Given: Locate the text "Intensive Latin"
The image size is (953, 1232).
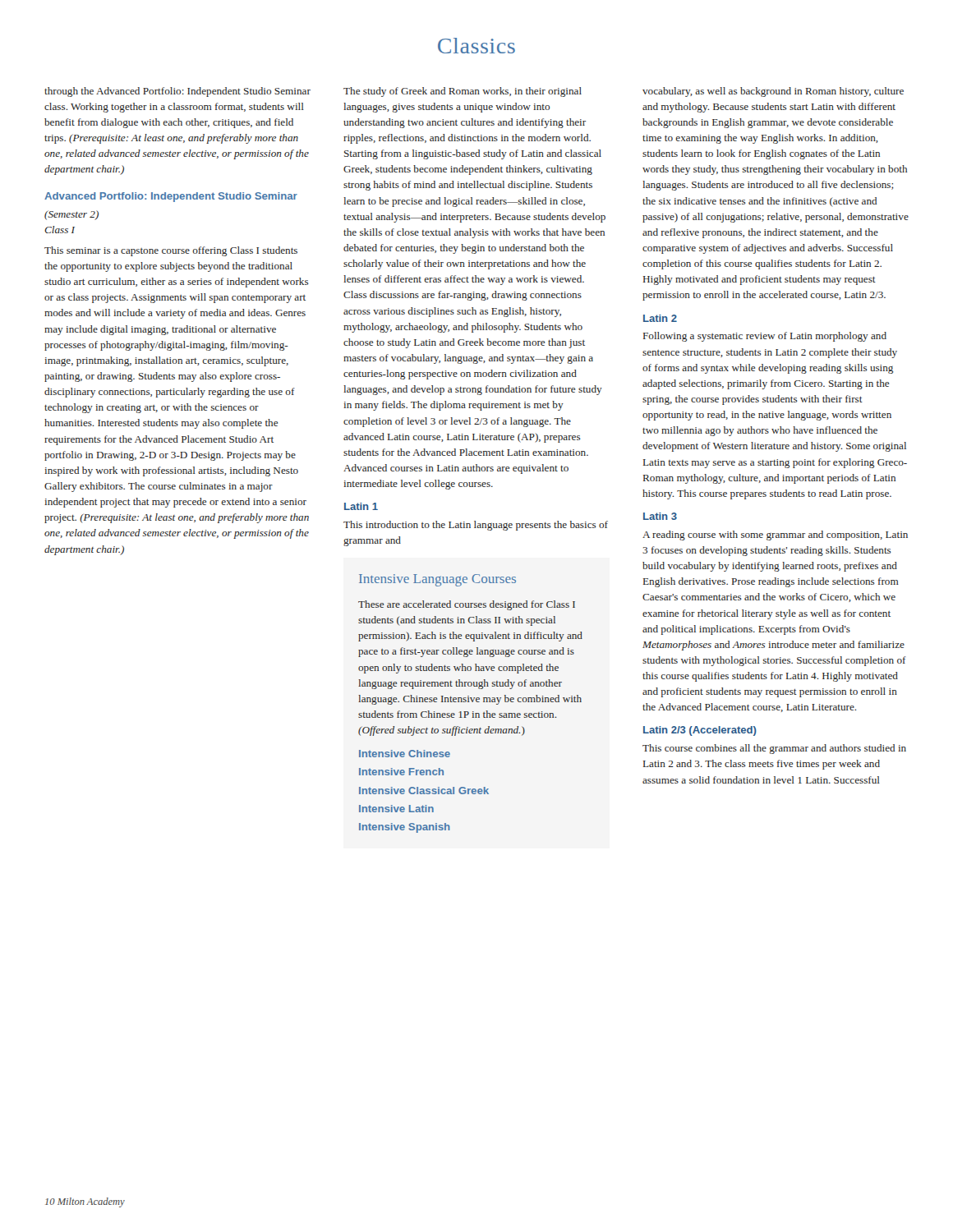Looking at the screenshot, I should (396, 808).
